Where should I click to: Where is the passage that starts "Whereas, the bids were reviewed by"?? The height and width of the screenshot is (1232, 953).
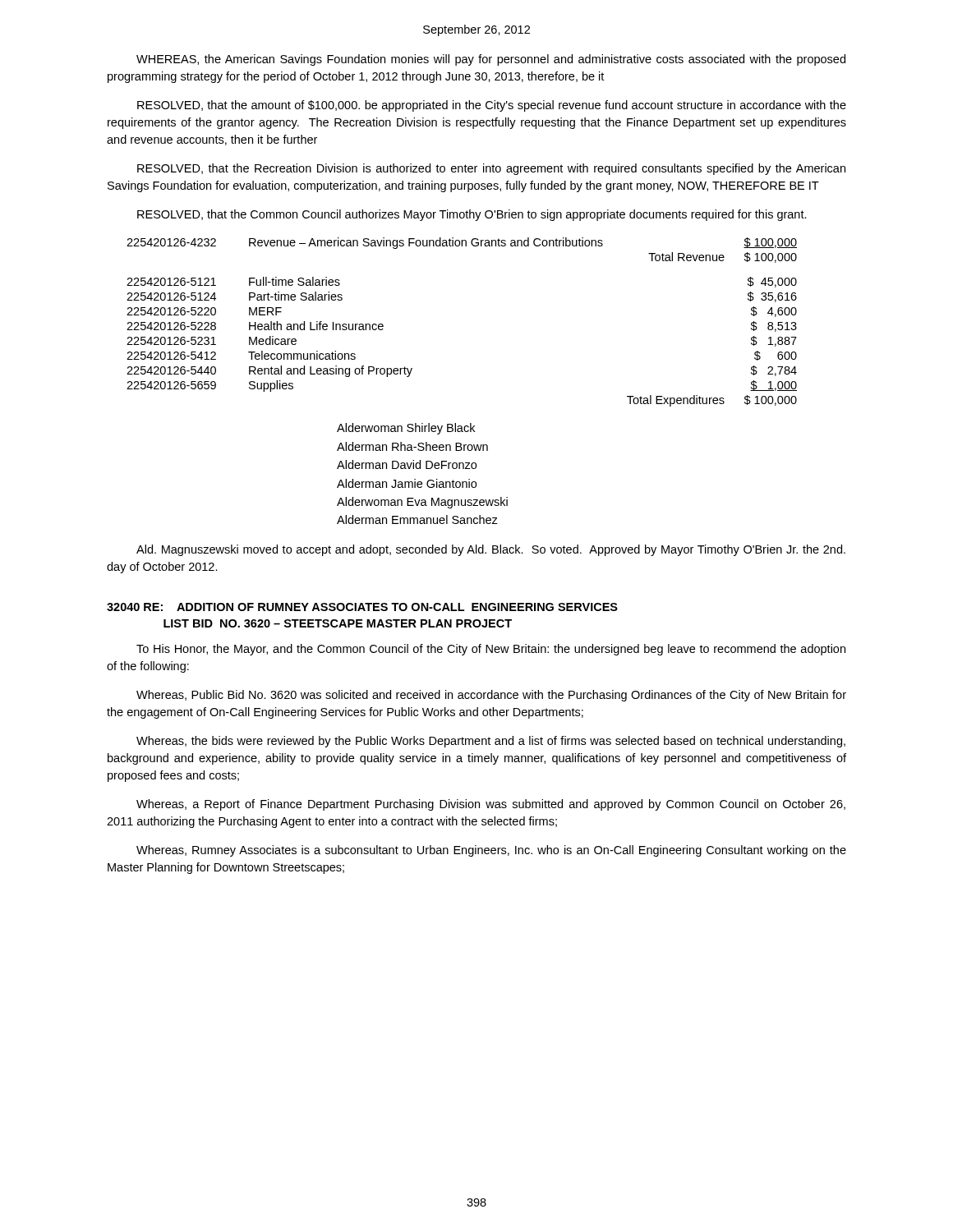point(476,758)
